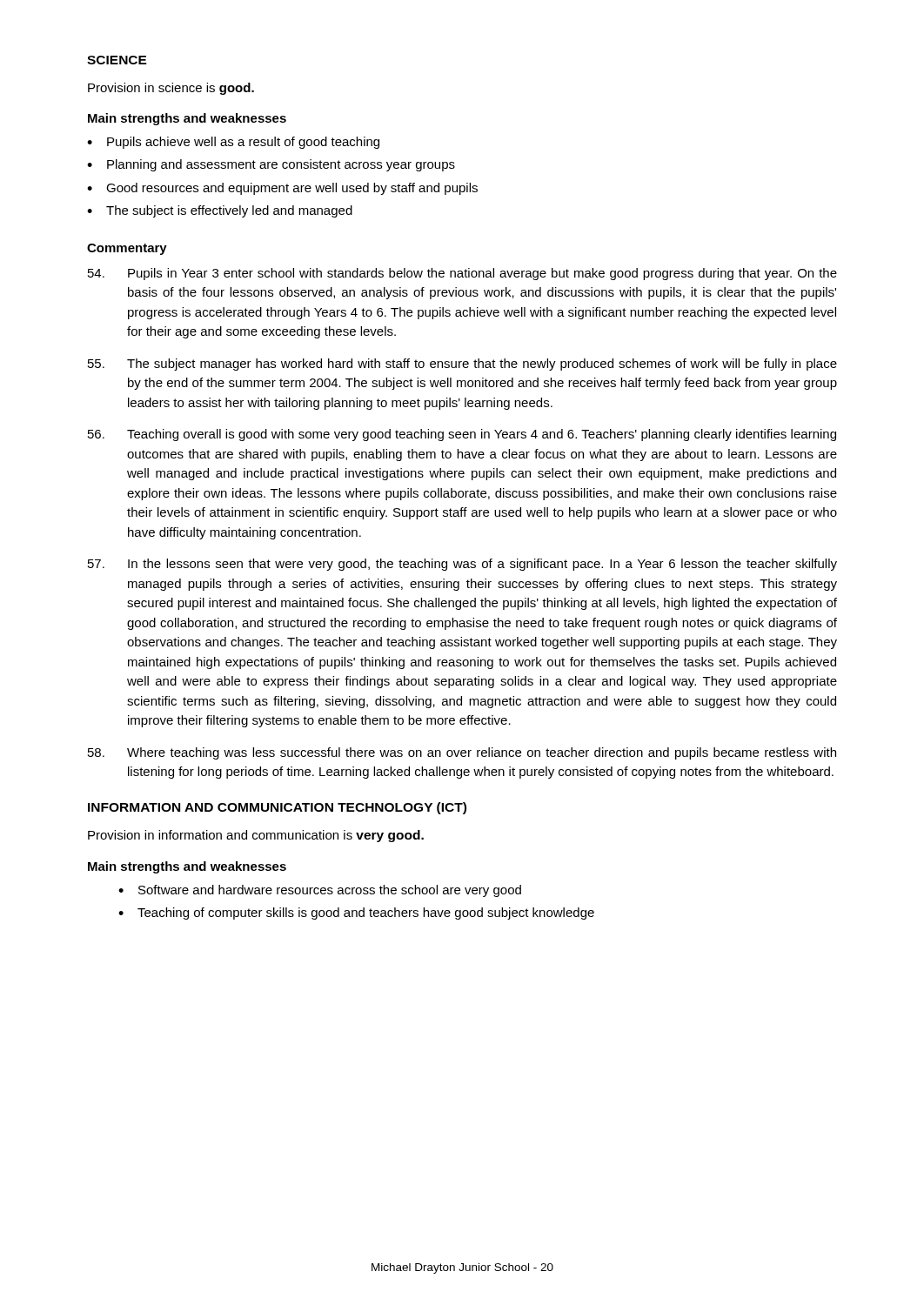The width and height of the screenshot is (924, 1305).
Task: Select the text block starting "• Pupils achieve"
Action: tap(234, 144)
